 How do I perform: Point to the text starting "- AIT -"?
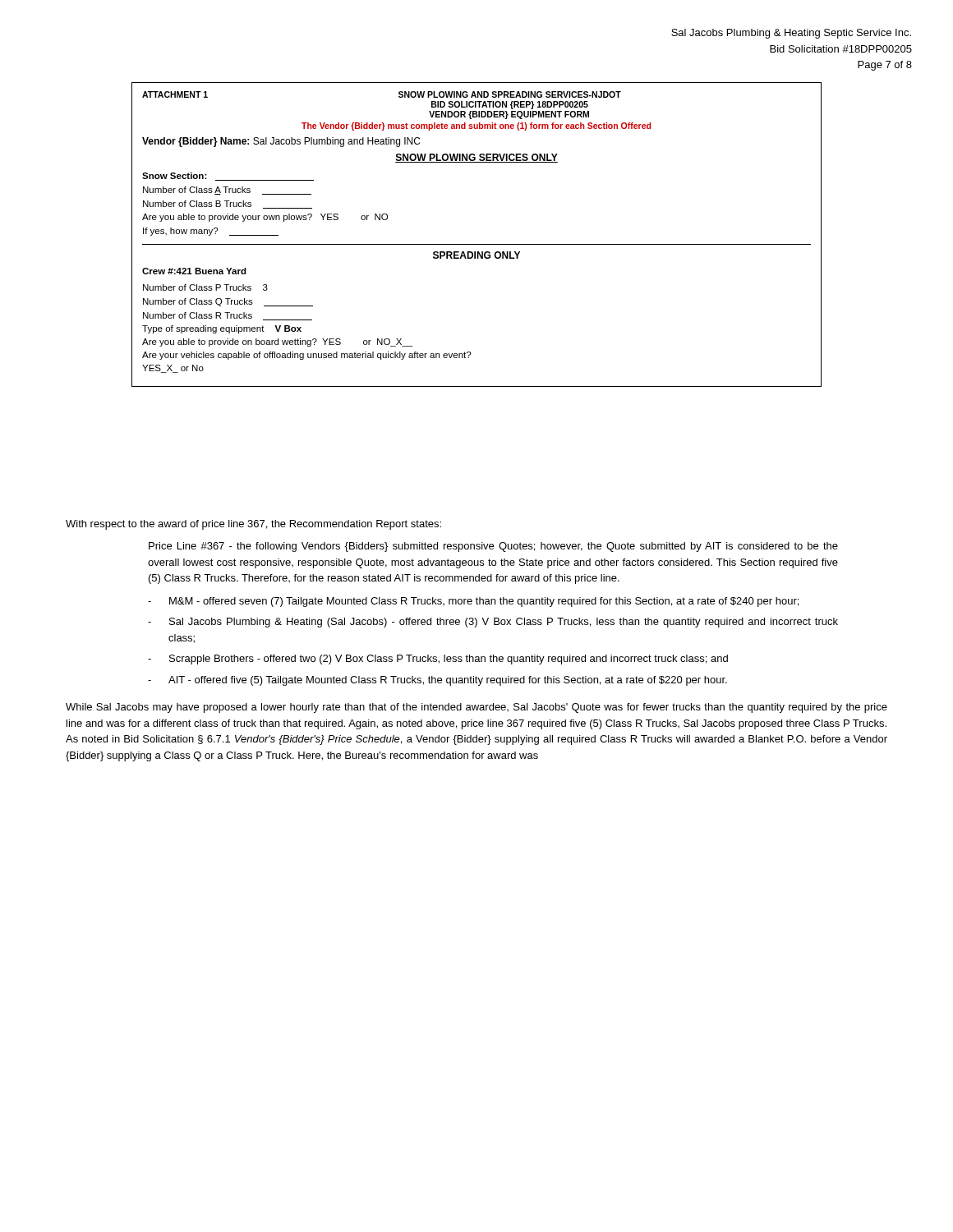point(493,679)
